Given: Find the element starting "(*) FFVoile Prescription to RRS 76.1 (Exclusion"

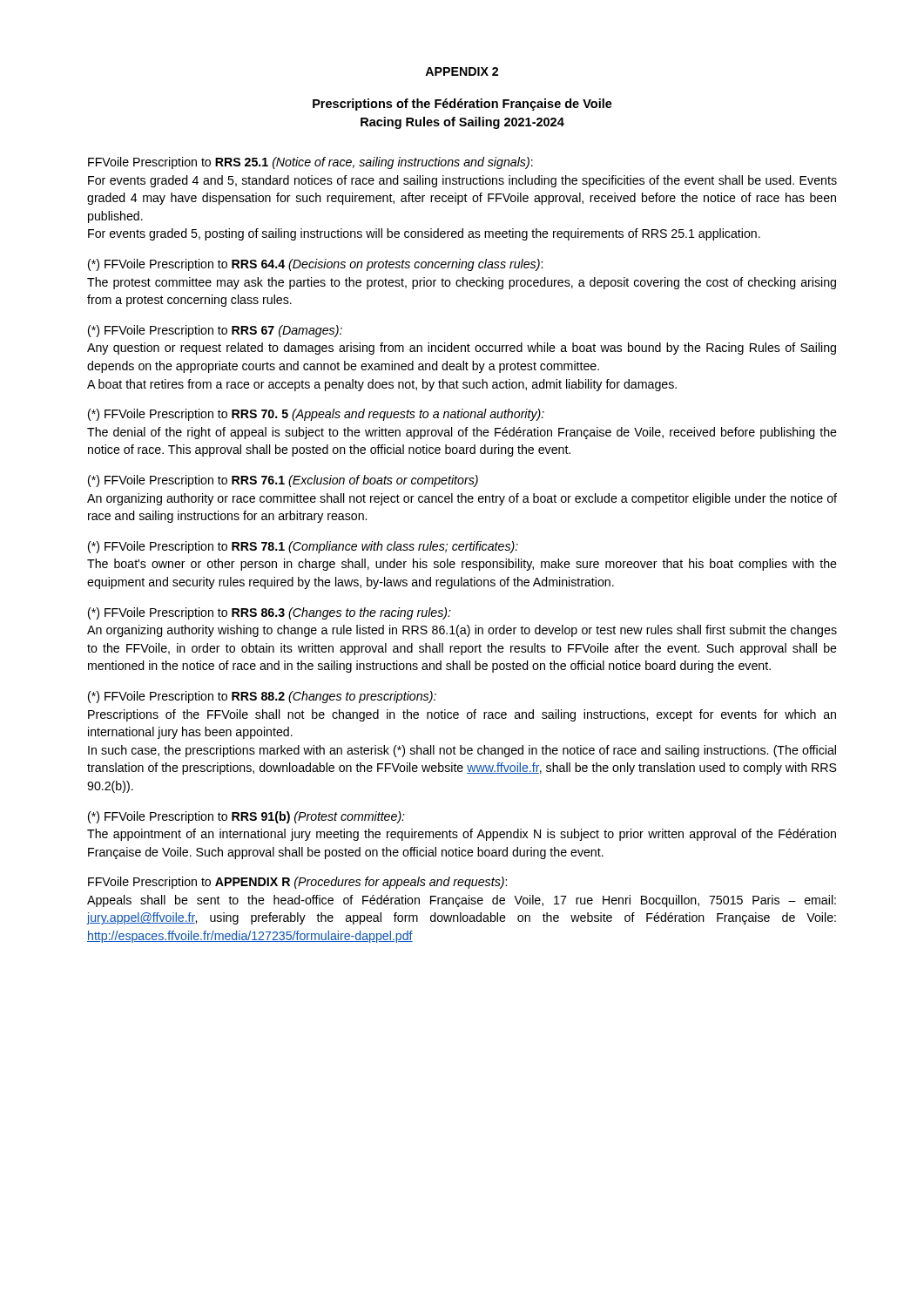Looking at the screenshot, I should click(x=462, y=498).
